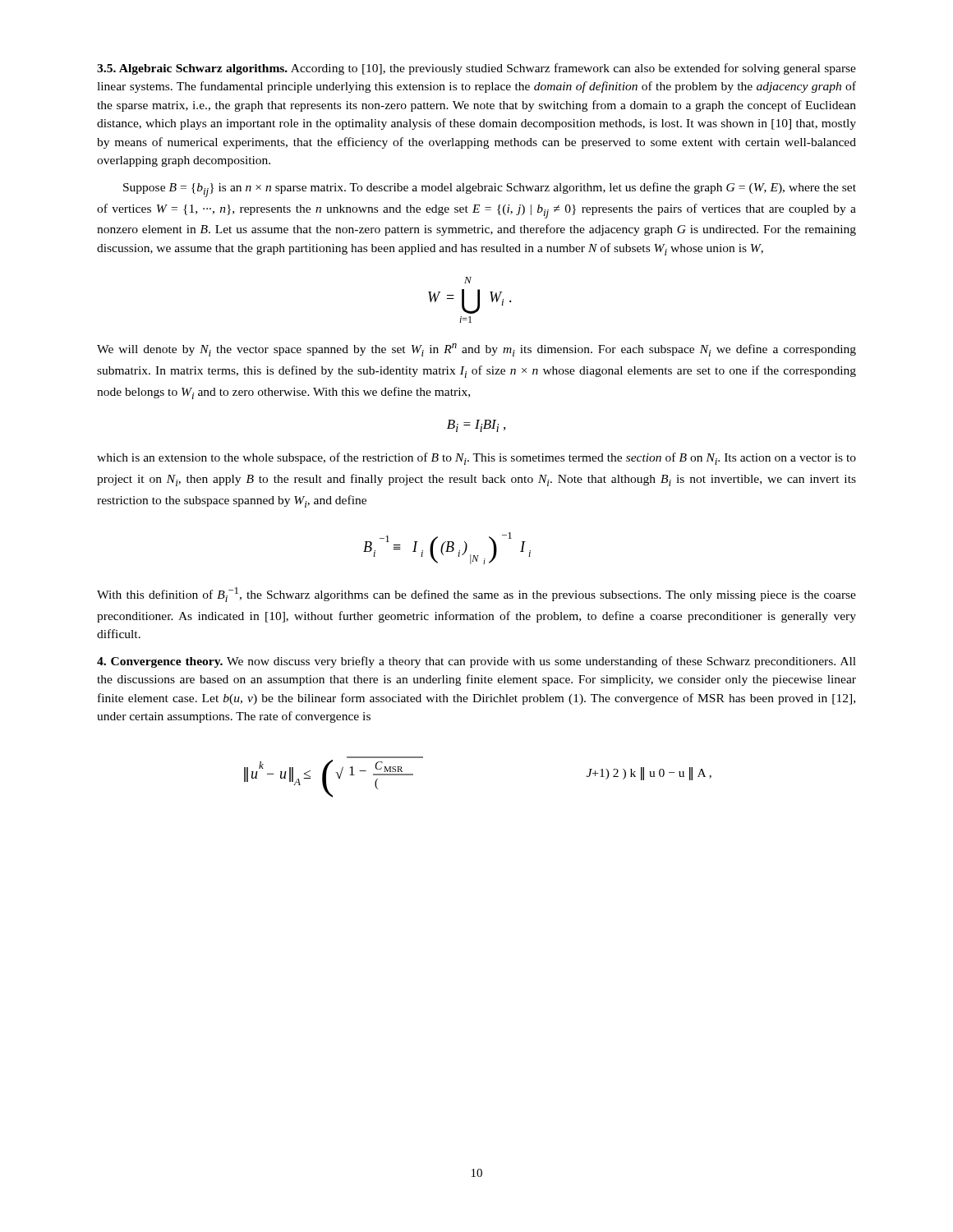The width and height of the screenshot is (953, 1232).
Task: Select the formula with the text "B i −1 ≡"
Action: click(476, 548)
